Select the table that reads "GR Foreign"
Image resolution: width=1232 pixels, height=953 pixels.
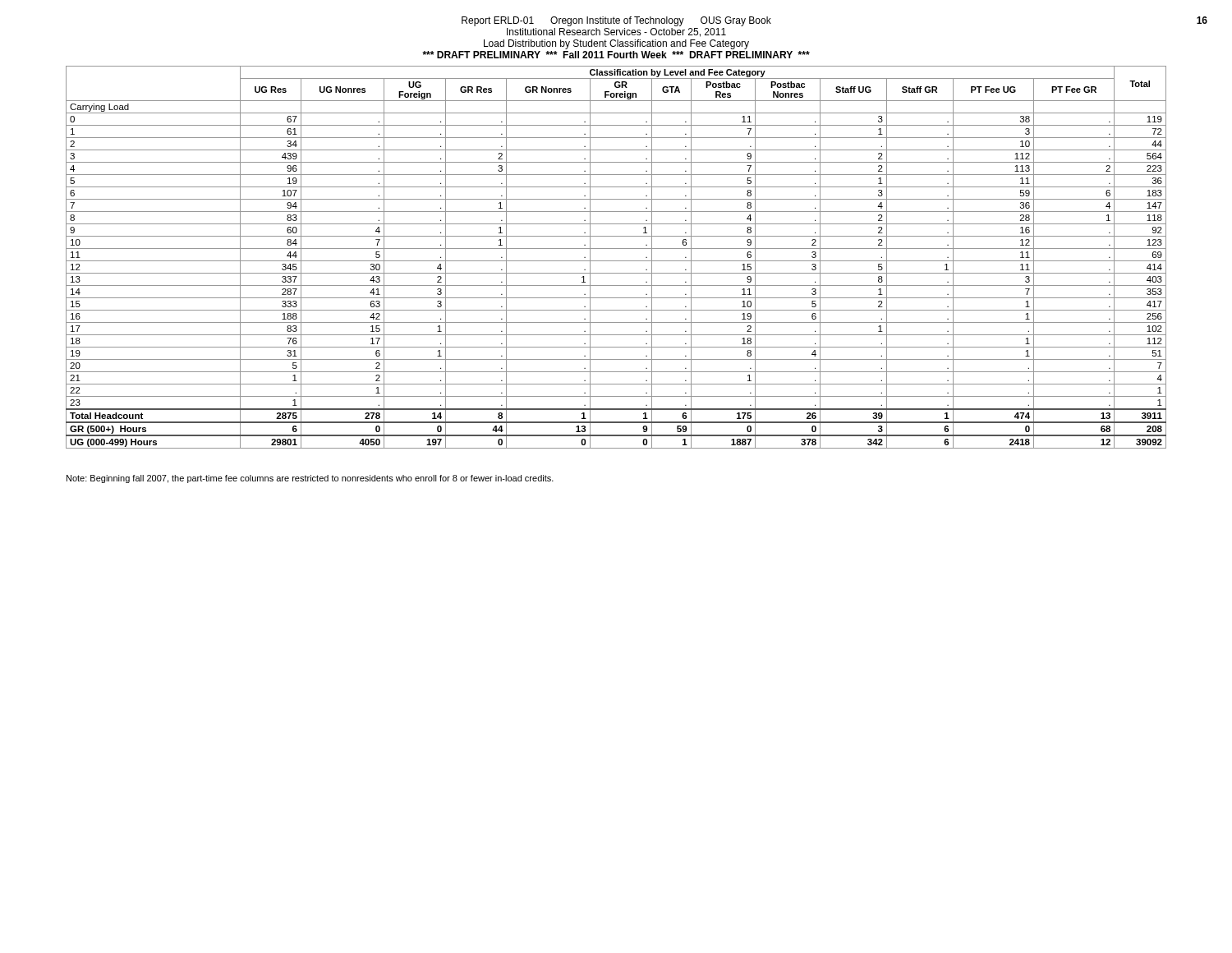(x=616, y=257)
